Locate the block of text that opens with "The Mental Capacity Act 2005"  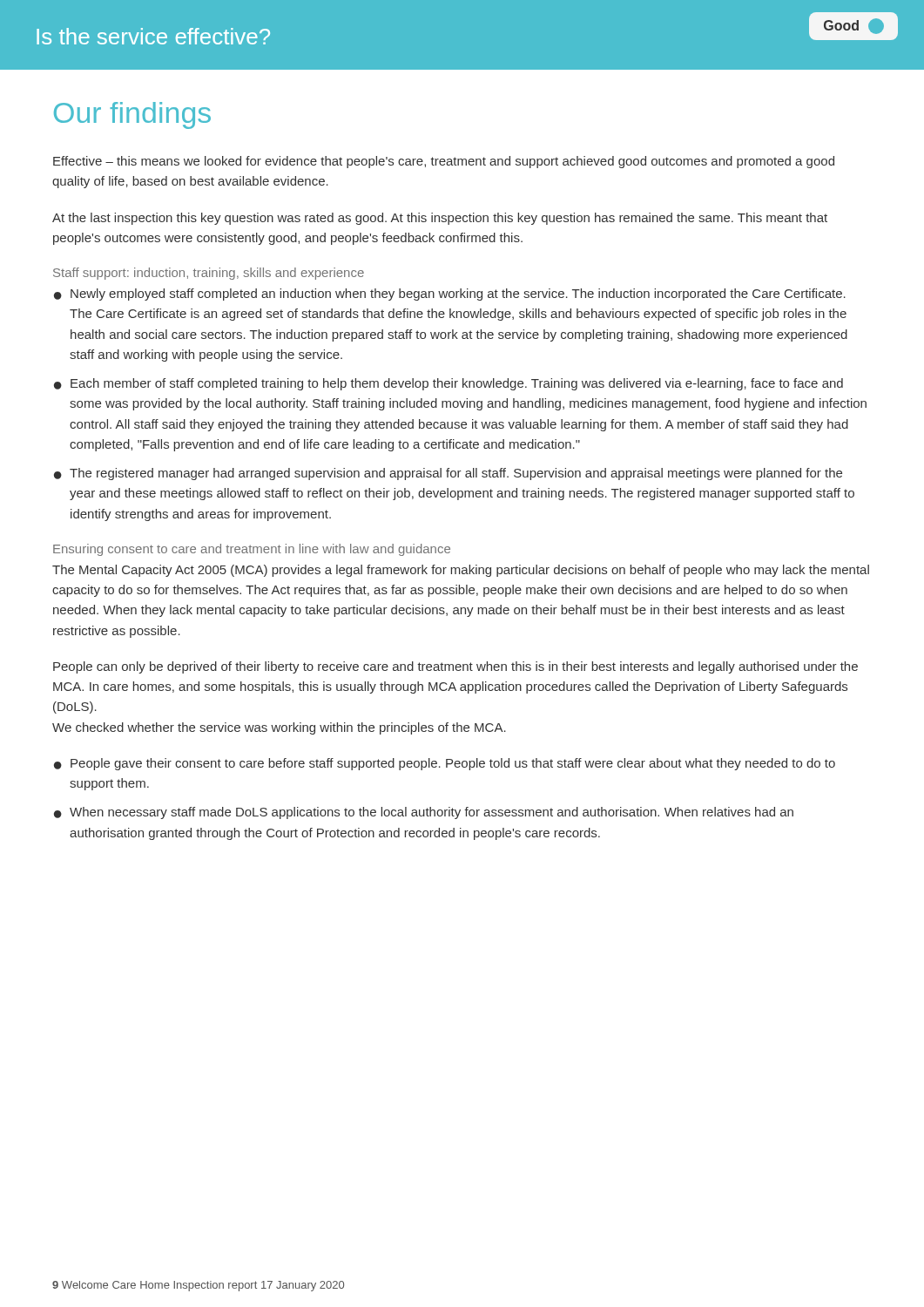[x=461, y=600]
